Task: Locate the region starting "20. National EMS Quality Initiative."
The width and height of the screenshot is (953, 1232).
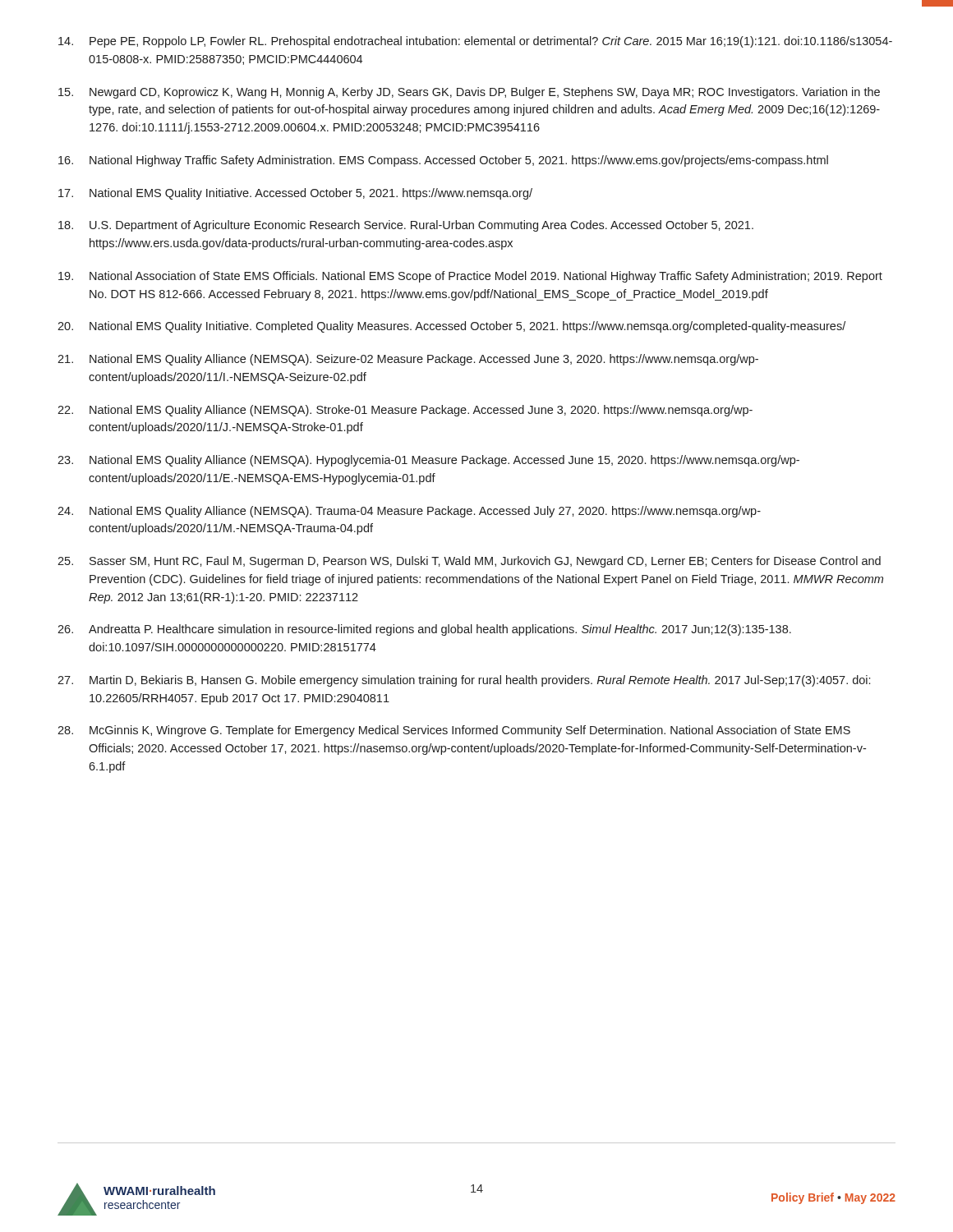Action: click(x=476, y=327)
